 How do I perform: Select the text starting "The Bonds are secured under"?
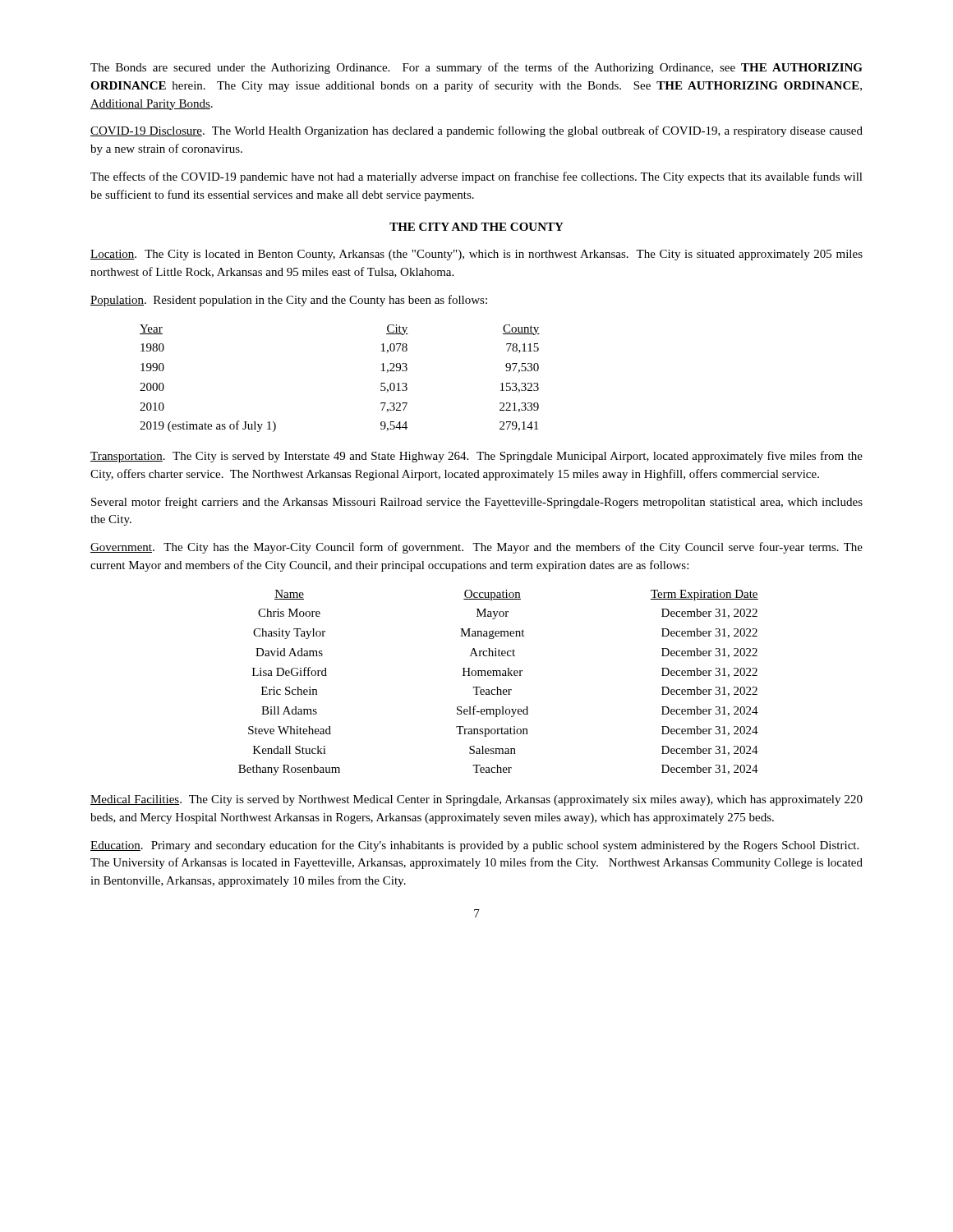tap(476, 85)
